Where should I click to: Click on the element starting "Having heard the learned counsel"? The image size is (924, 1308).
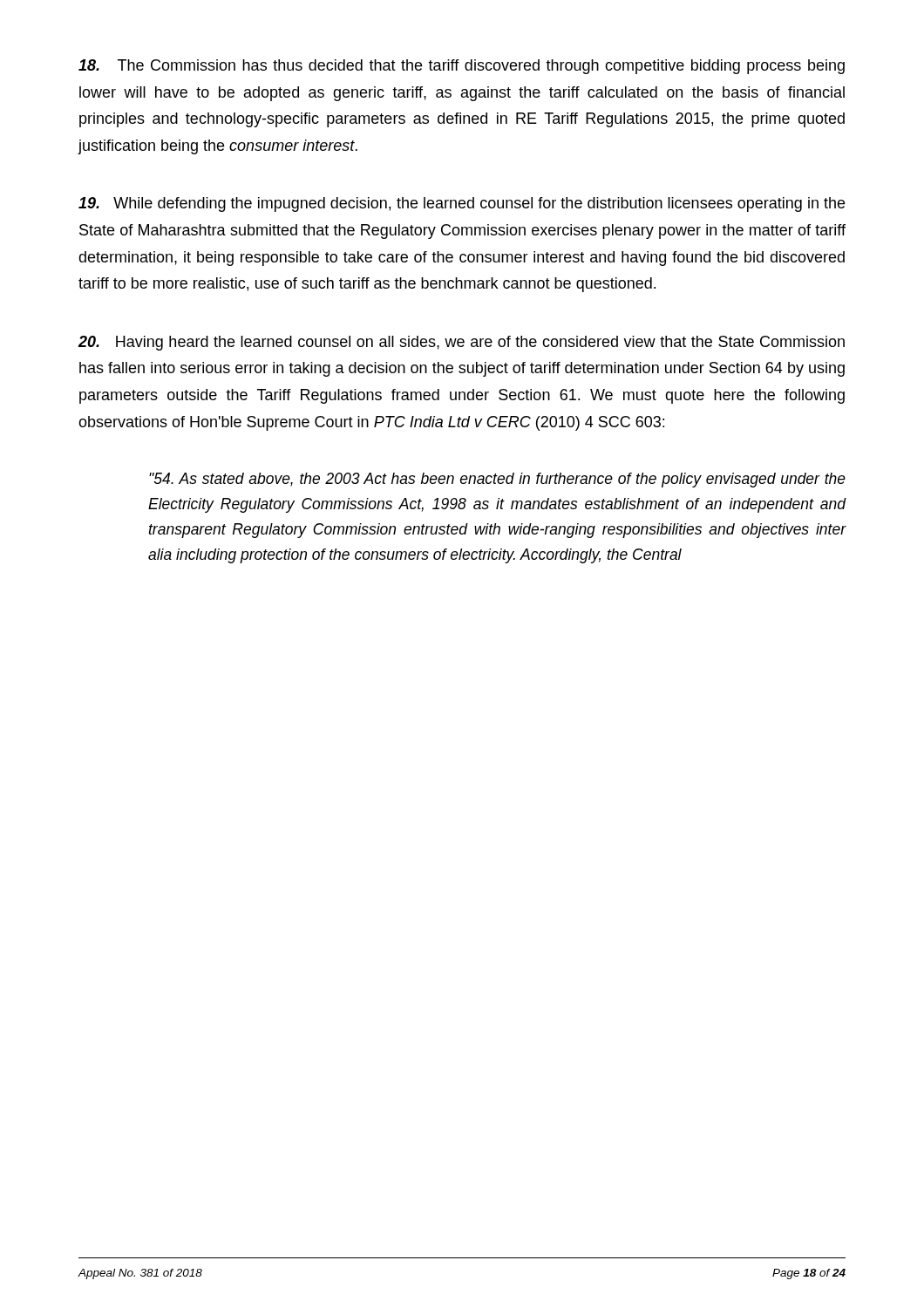point(462,382)
